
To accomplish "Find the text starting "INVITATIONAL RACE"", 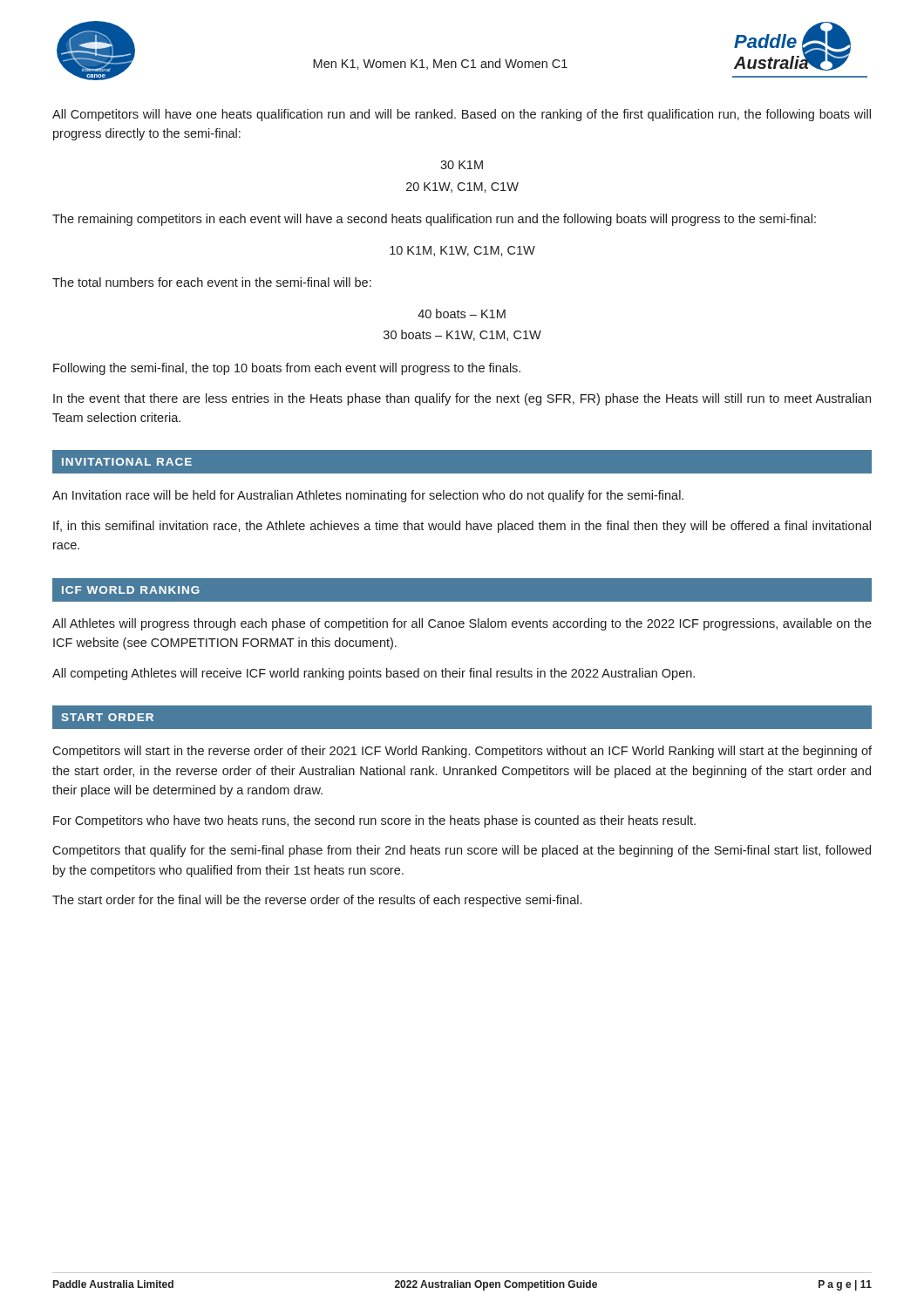I will point(127,462).
